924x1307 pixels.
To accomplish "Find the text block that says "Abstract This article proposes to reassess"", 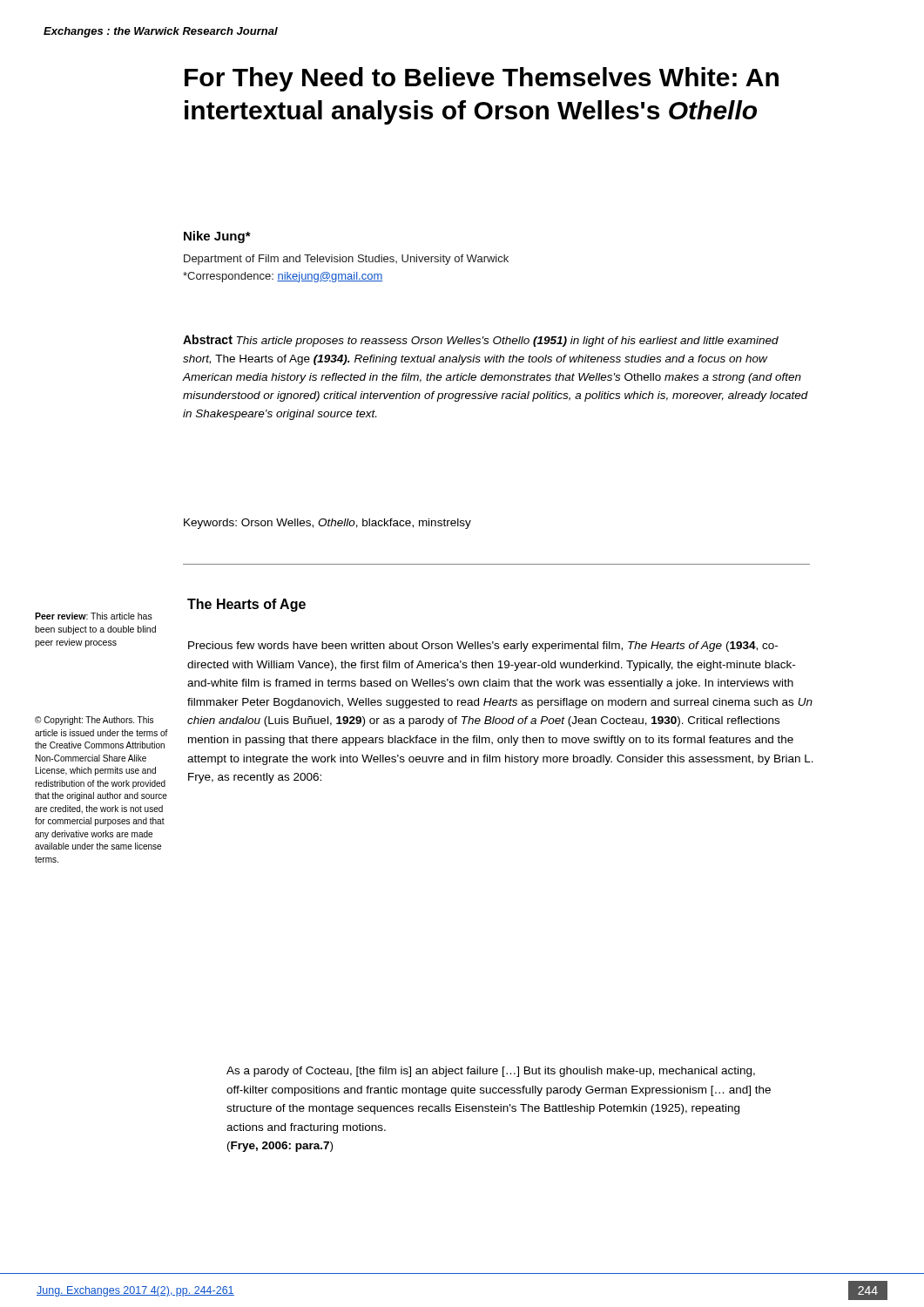I will click(495, 376).
